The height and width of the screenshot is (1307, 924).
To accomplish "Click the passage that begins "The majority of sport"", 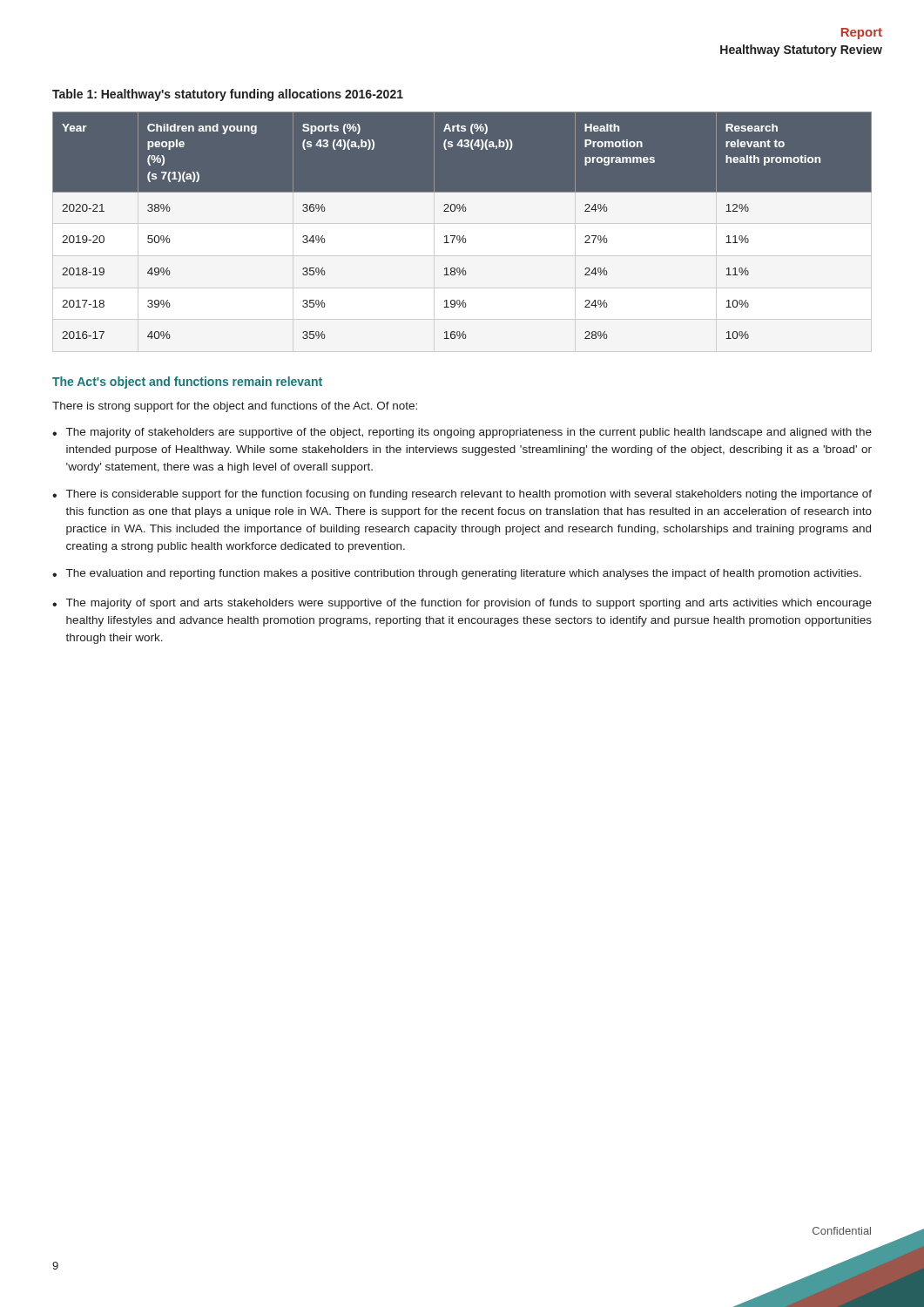I will (x=469, y=620).
